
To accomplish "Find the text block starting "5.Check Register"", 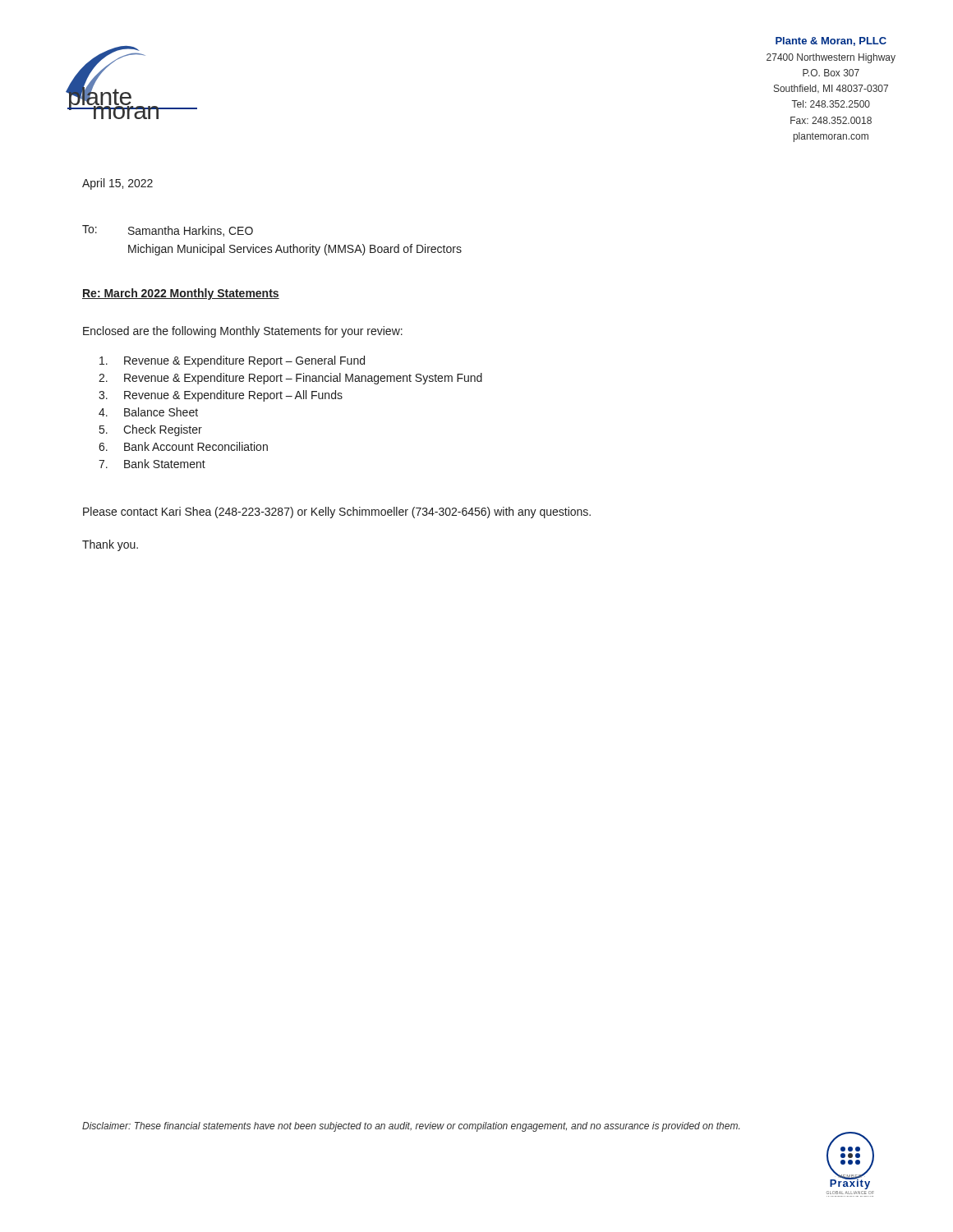I will 150,430.
